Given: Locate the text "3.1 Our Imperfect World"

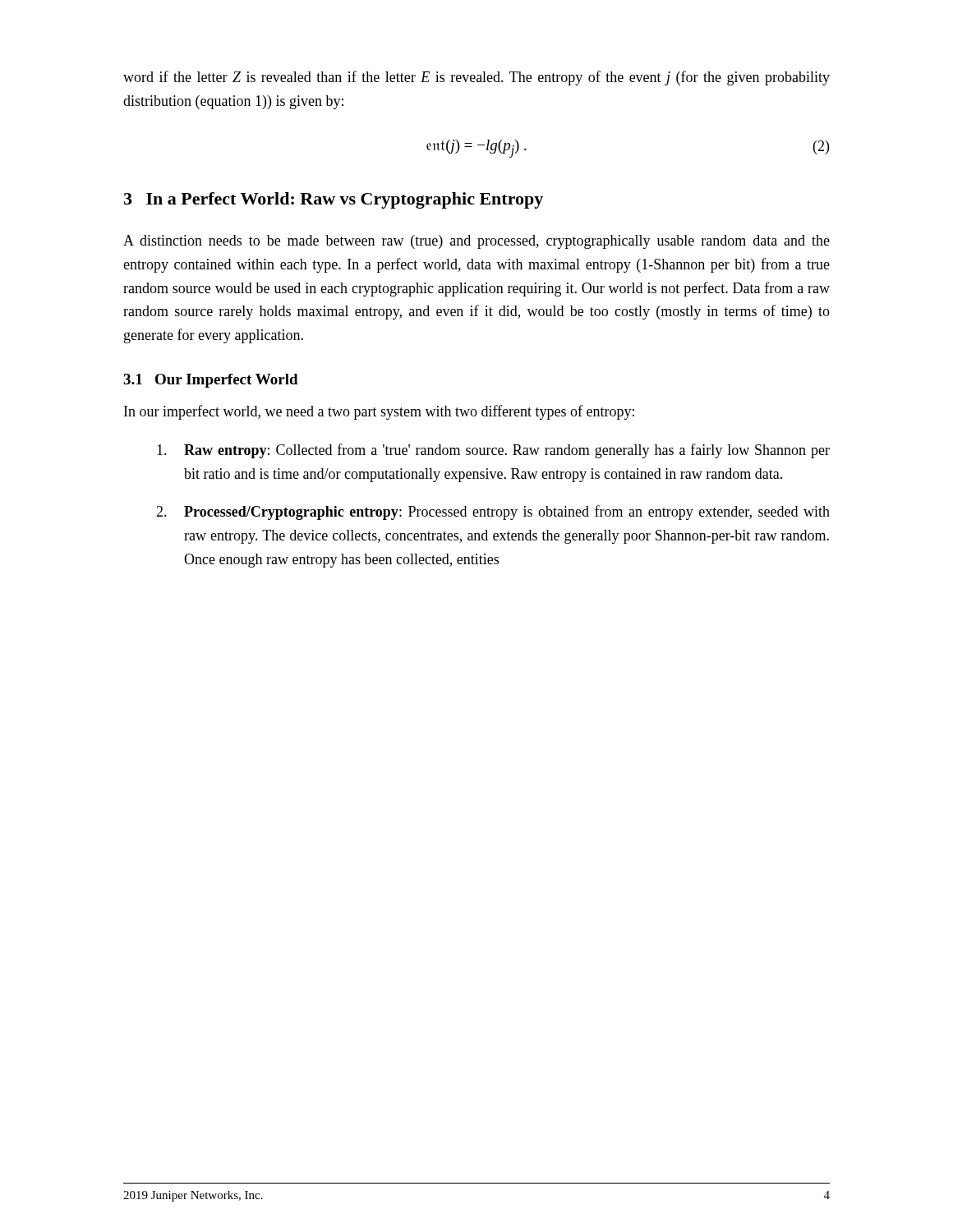Looking at the screenshot, I should 211,379.
